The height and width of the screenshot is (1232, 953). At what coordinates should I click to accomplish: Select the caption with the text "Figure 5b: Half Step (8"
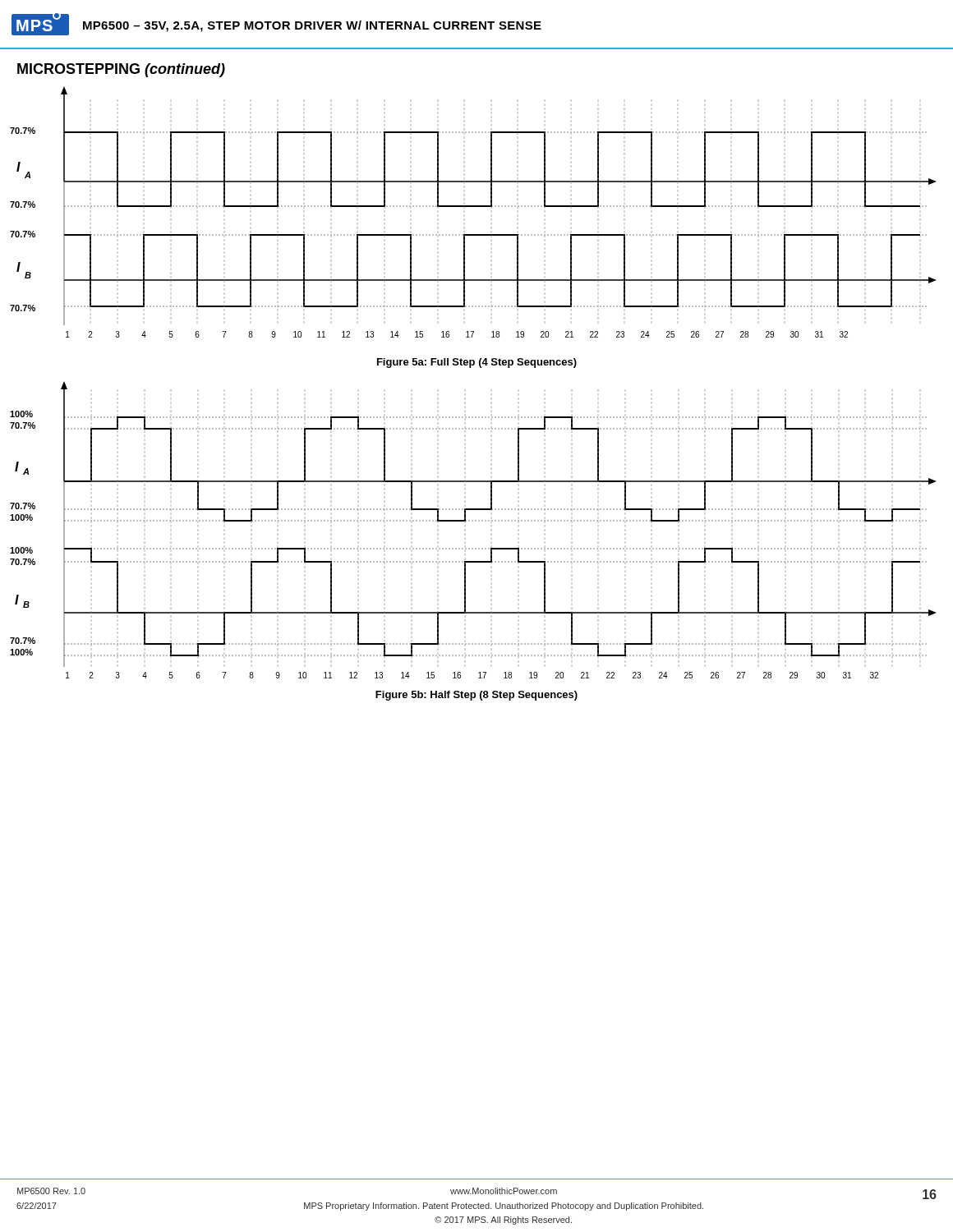(x=476, y=694)
